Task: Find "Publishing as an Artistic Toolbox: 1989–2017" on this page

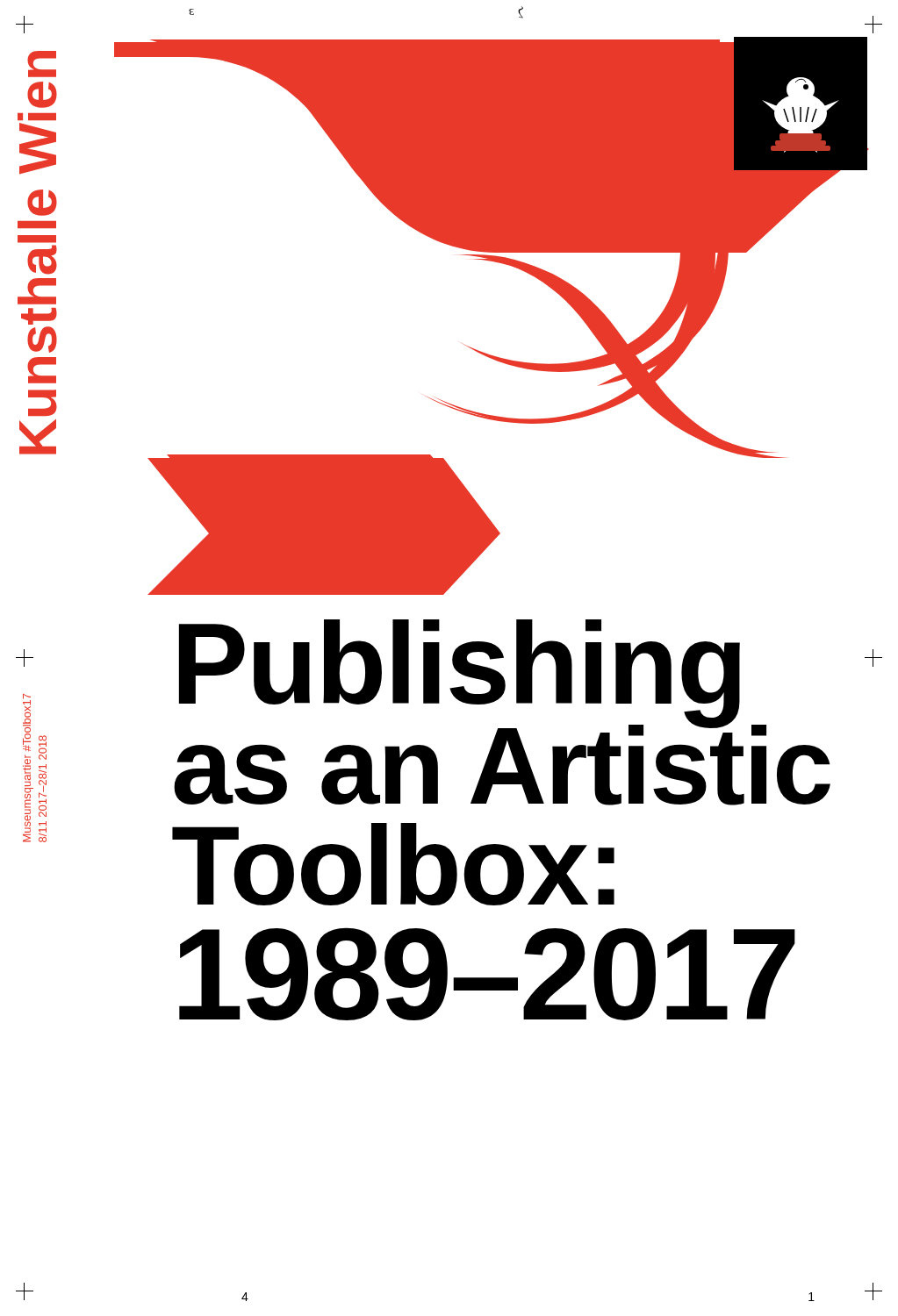Action: (524, 823)
